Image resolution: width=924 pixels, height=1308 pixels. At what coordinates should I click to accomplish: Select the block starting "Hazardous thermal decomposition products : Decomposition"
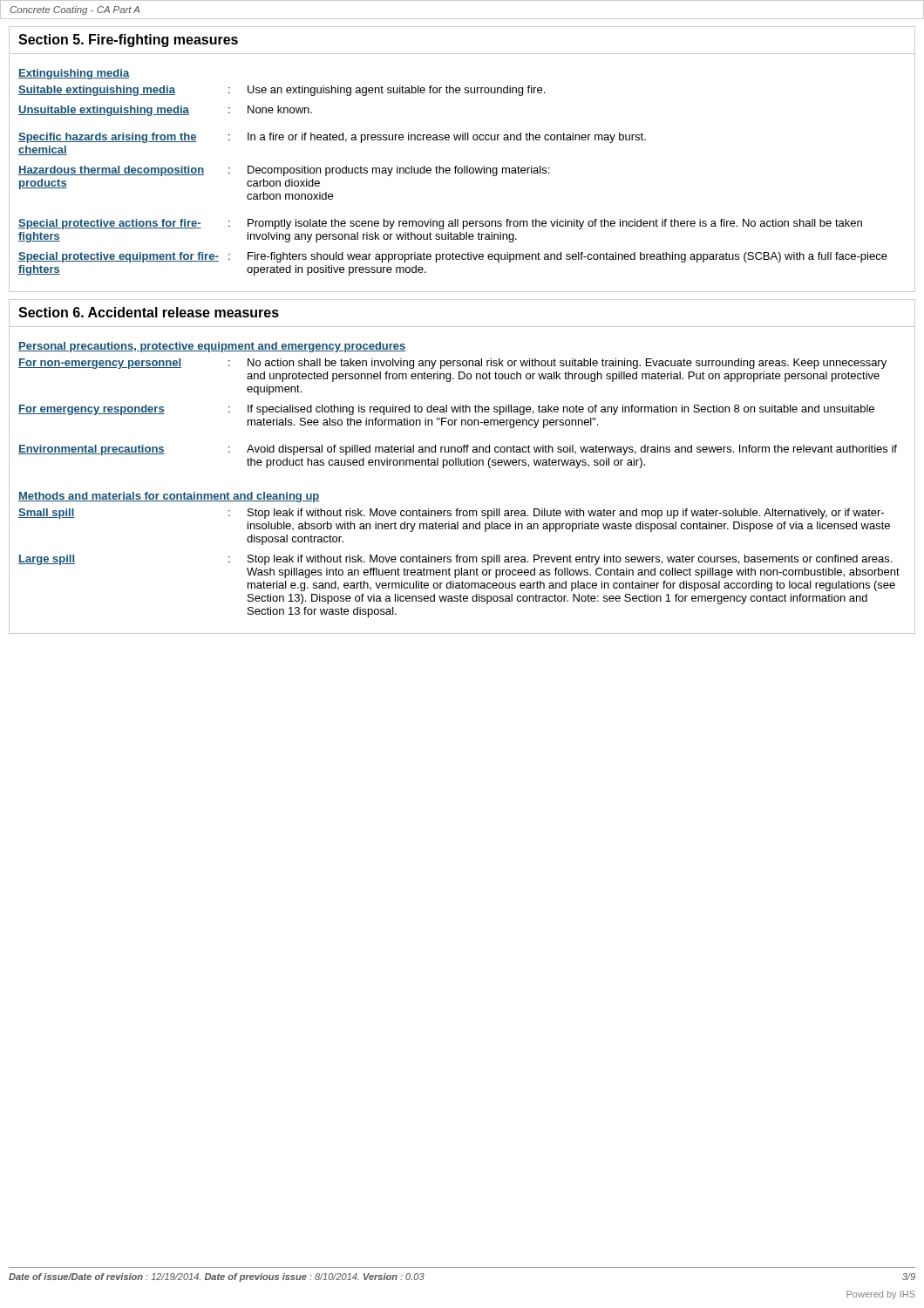(462, 183)
